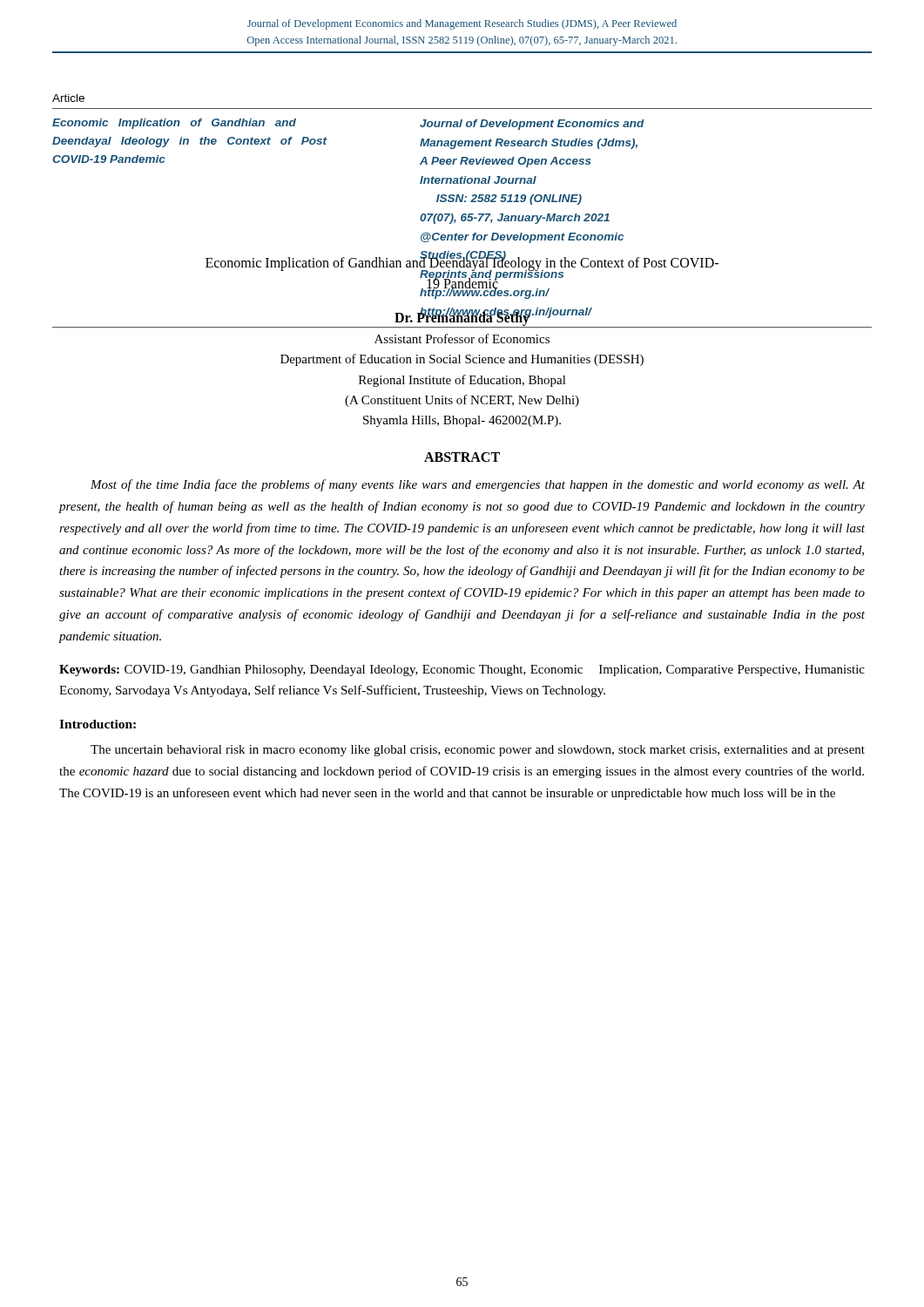
Task: Point to the block beginning "Dr. Premananda Sethy Assistant Professor"
Action: coord(462,370)
